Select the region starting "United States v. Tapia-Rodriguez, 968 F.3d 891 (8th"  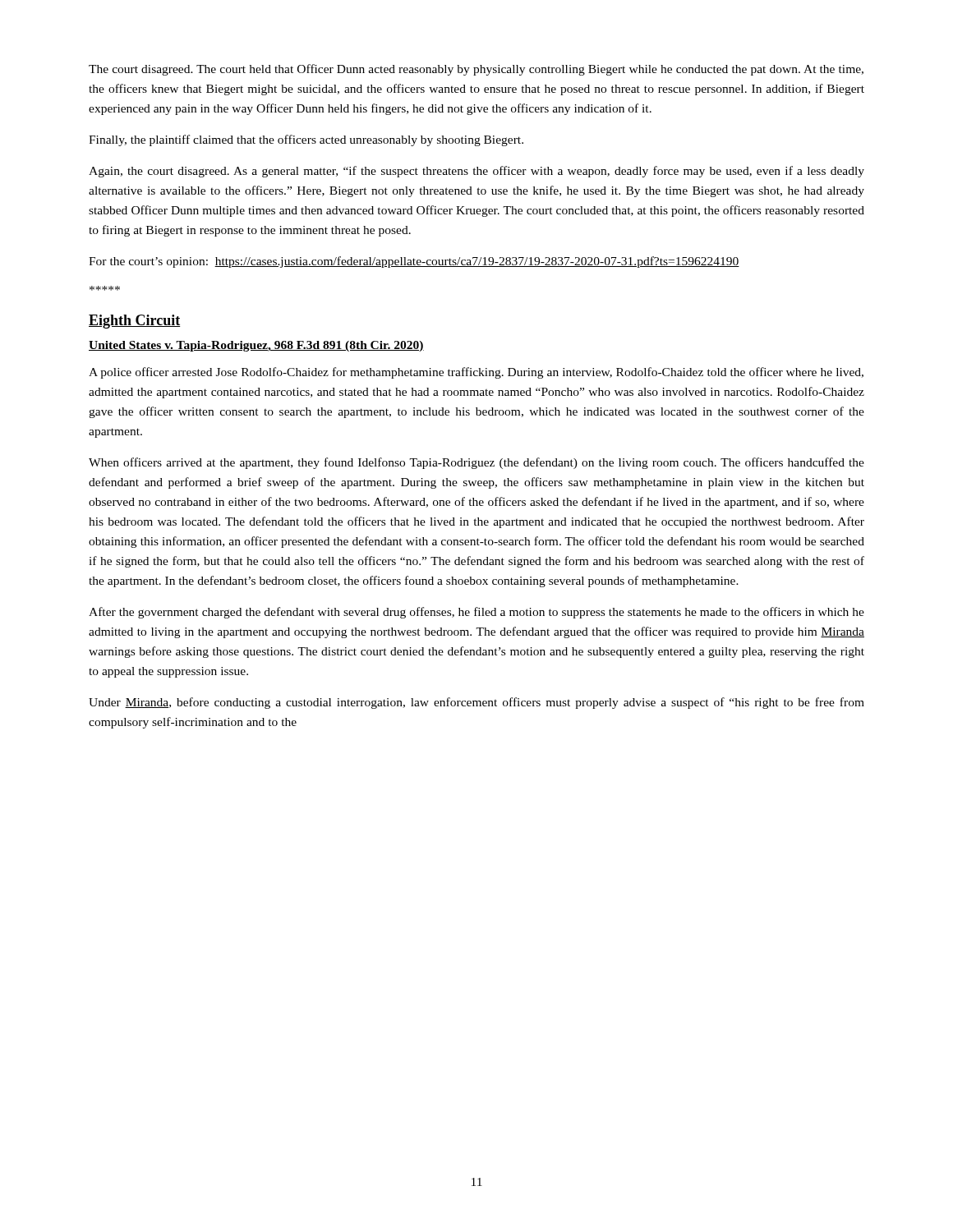tap(256, 345)
